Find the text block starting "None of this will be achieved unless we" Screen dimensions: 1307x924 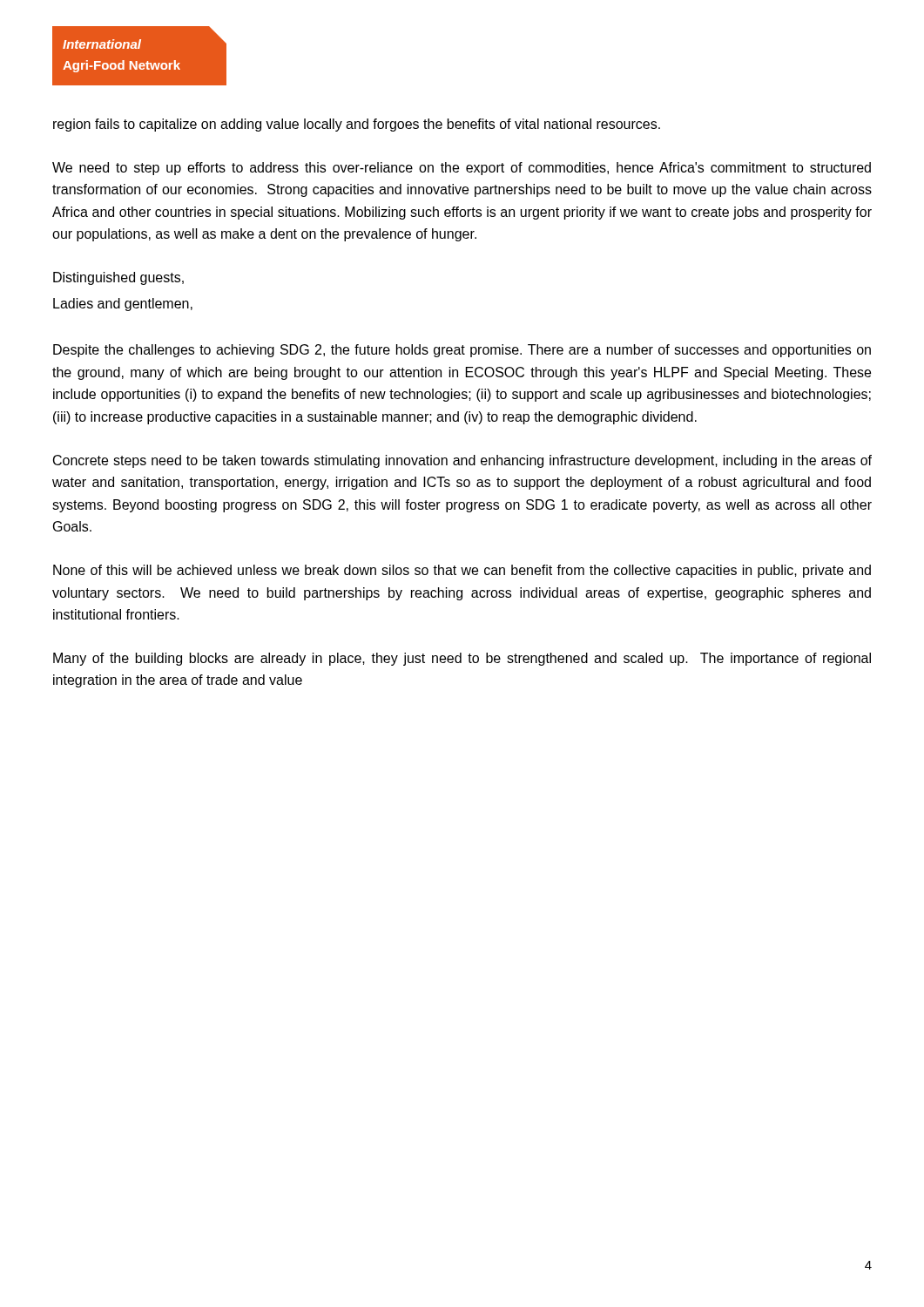[462, 593]
